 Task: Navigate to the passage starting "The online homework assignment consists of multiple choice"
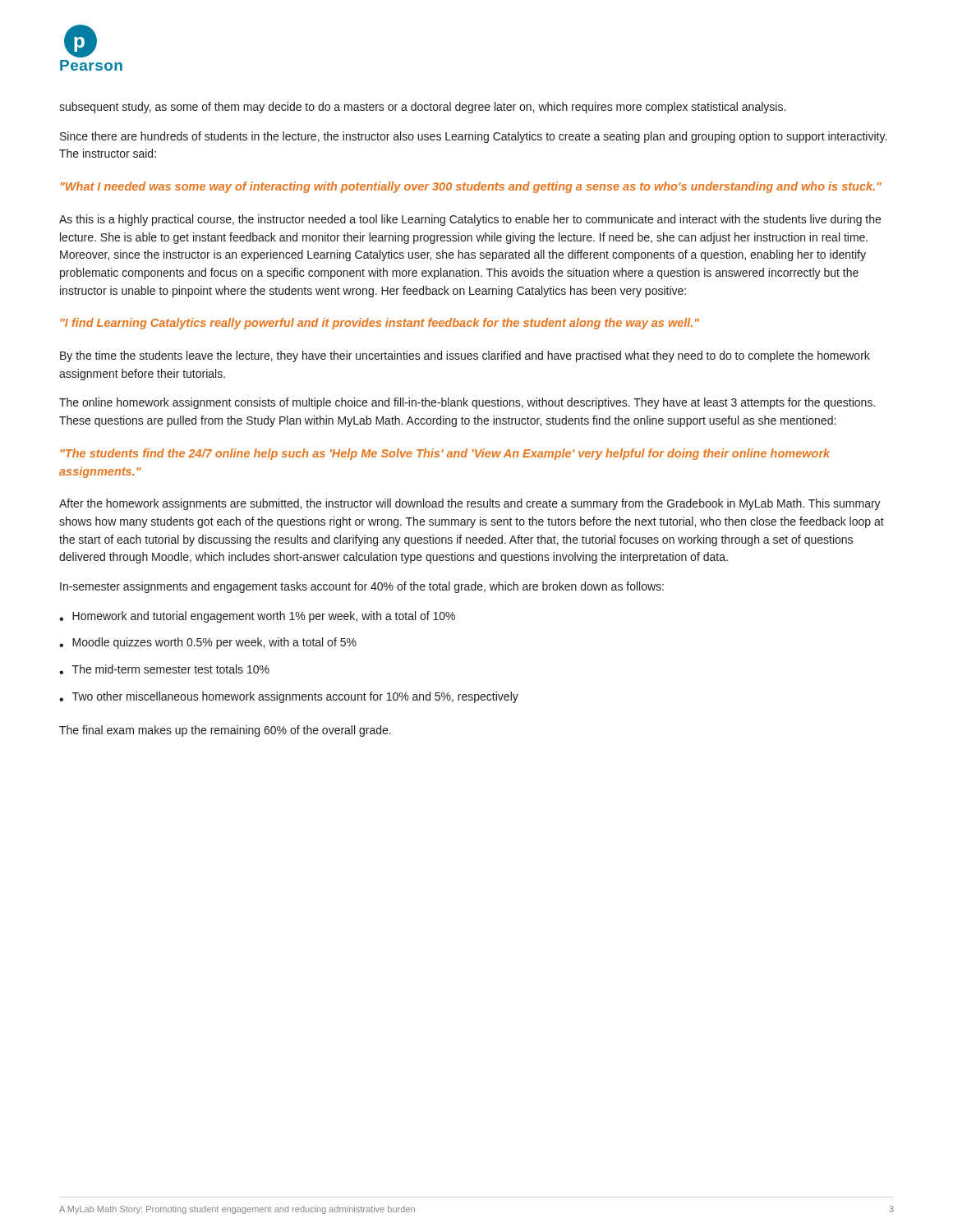point(468,412)
